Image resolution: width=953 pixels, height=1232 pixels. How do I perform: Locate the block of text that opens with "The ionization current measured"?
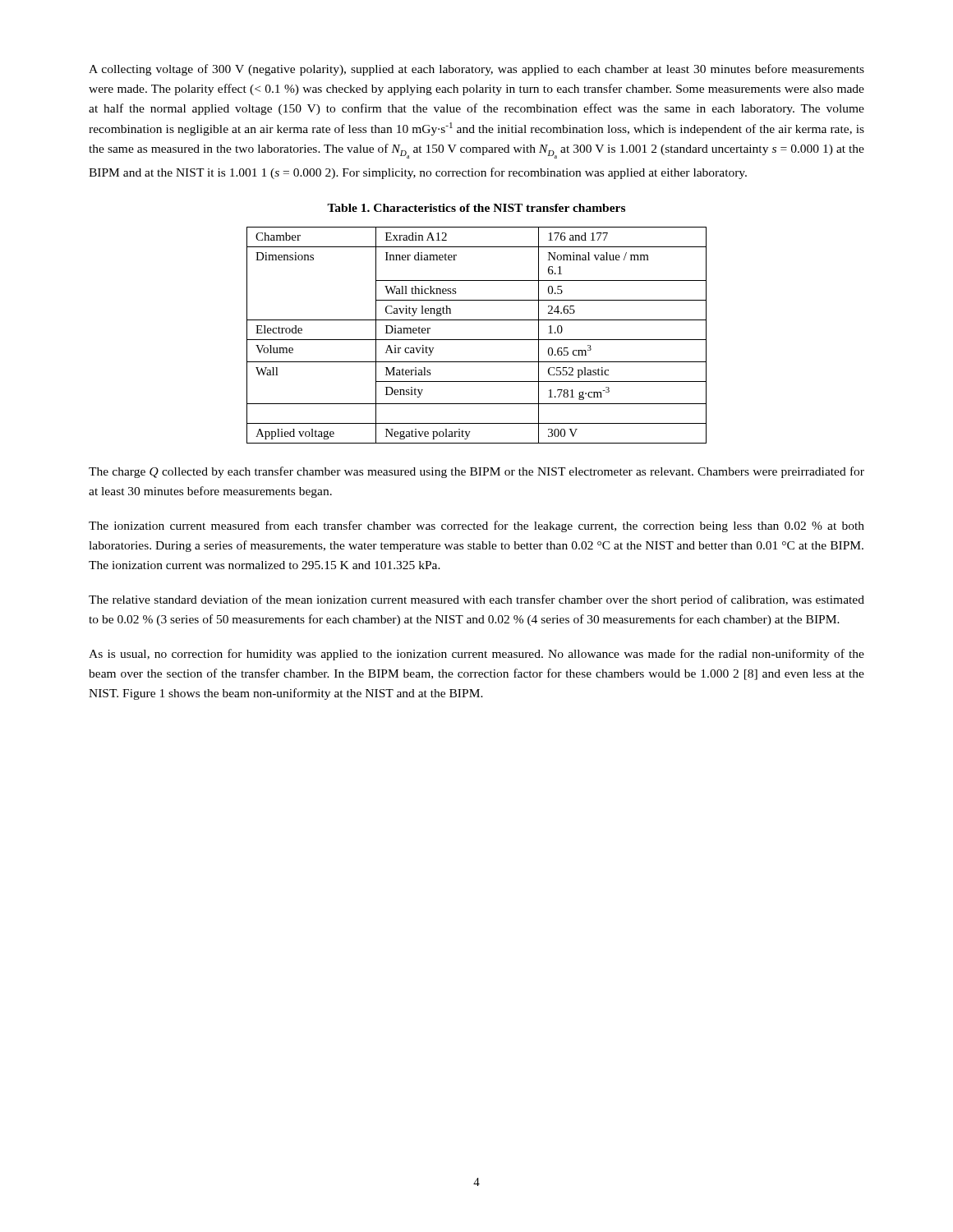pos(476,545)
